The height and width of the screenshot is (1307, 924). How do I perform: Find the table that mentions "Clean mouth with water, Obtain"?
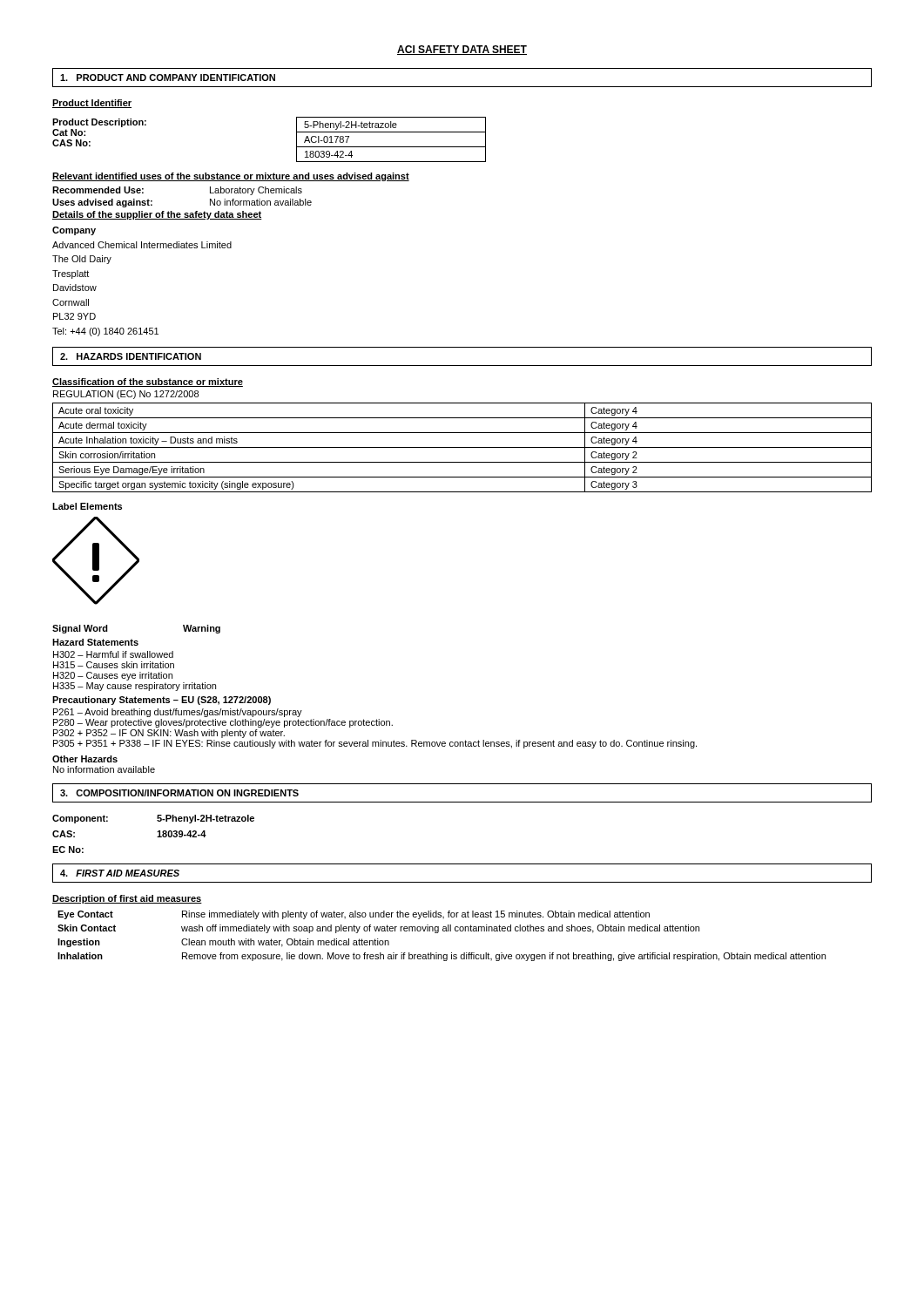(462, 935)
